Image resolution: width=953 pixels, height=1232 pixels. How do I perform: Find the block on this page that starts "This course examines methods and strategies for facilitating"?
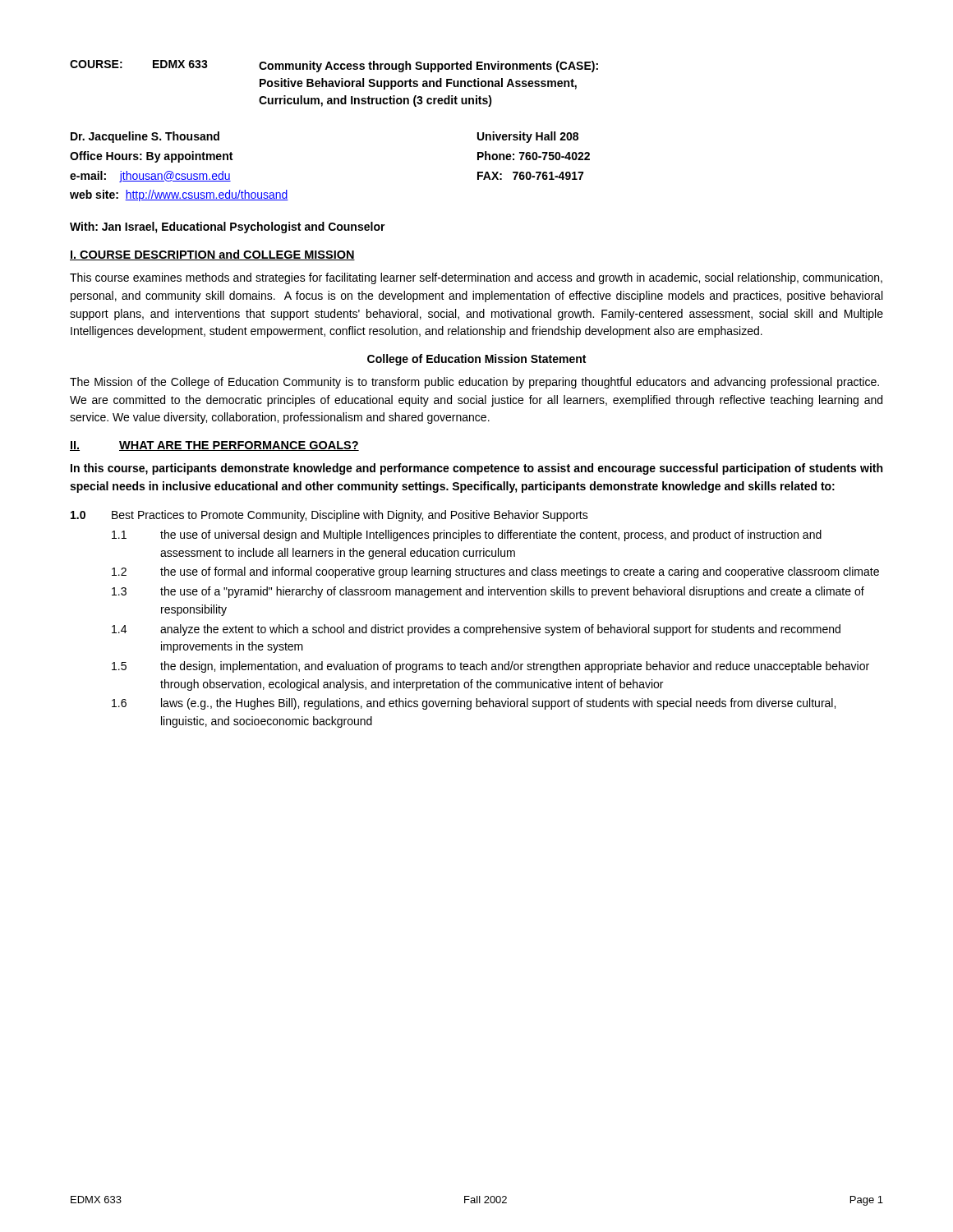[x=476, y=304]
